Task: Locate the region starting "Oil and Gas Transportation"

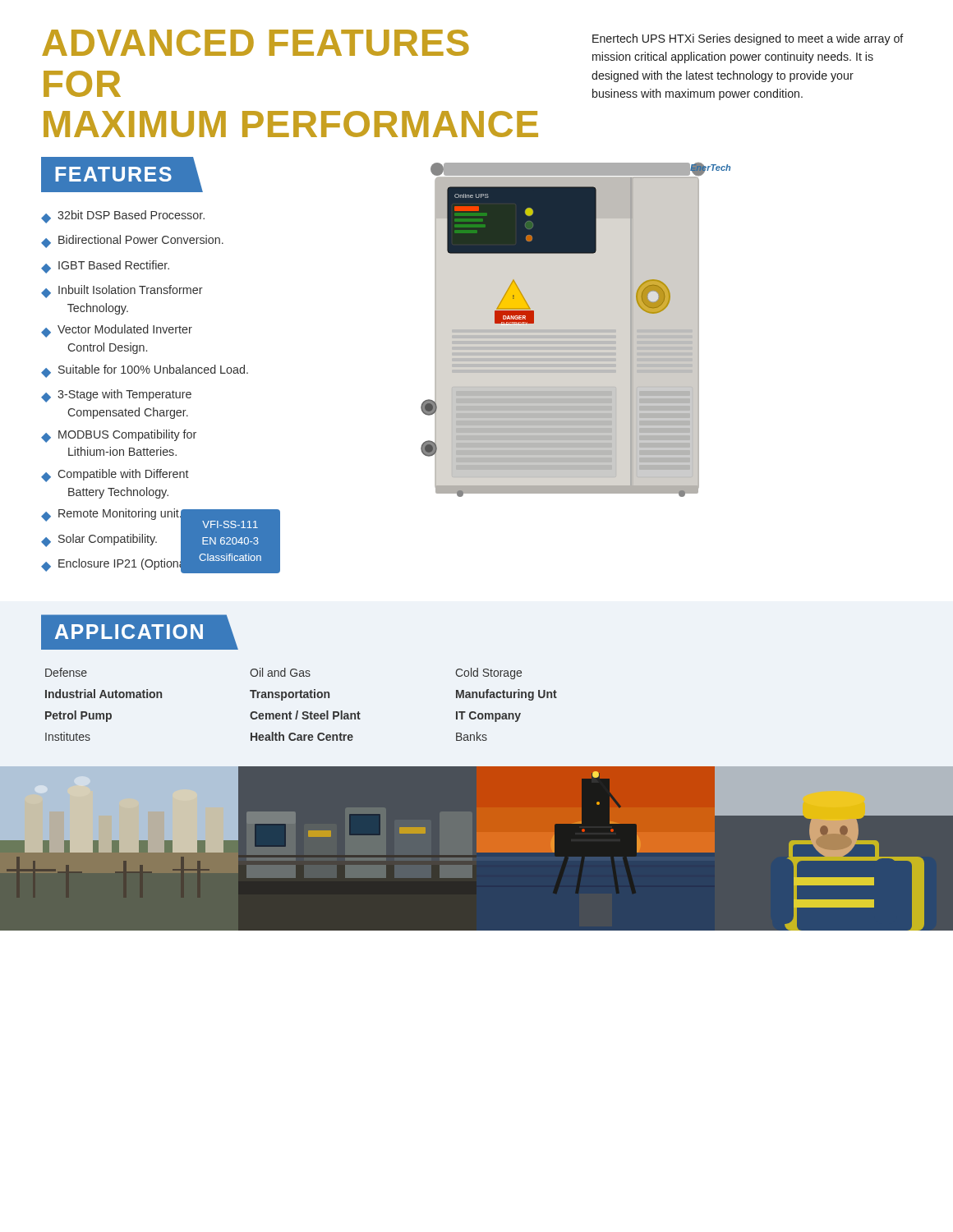Action: [x=305, y=705]
